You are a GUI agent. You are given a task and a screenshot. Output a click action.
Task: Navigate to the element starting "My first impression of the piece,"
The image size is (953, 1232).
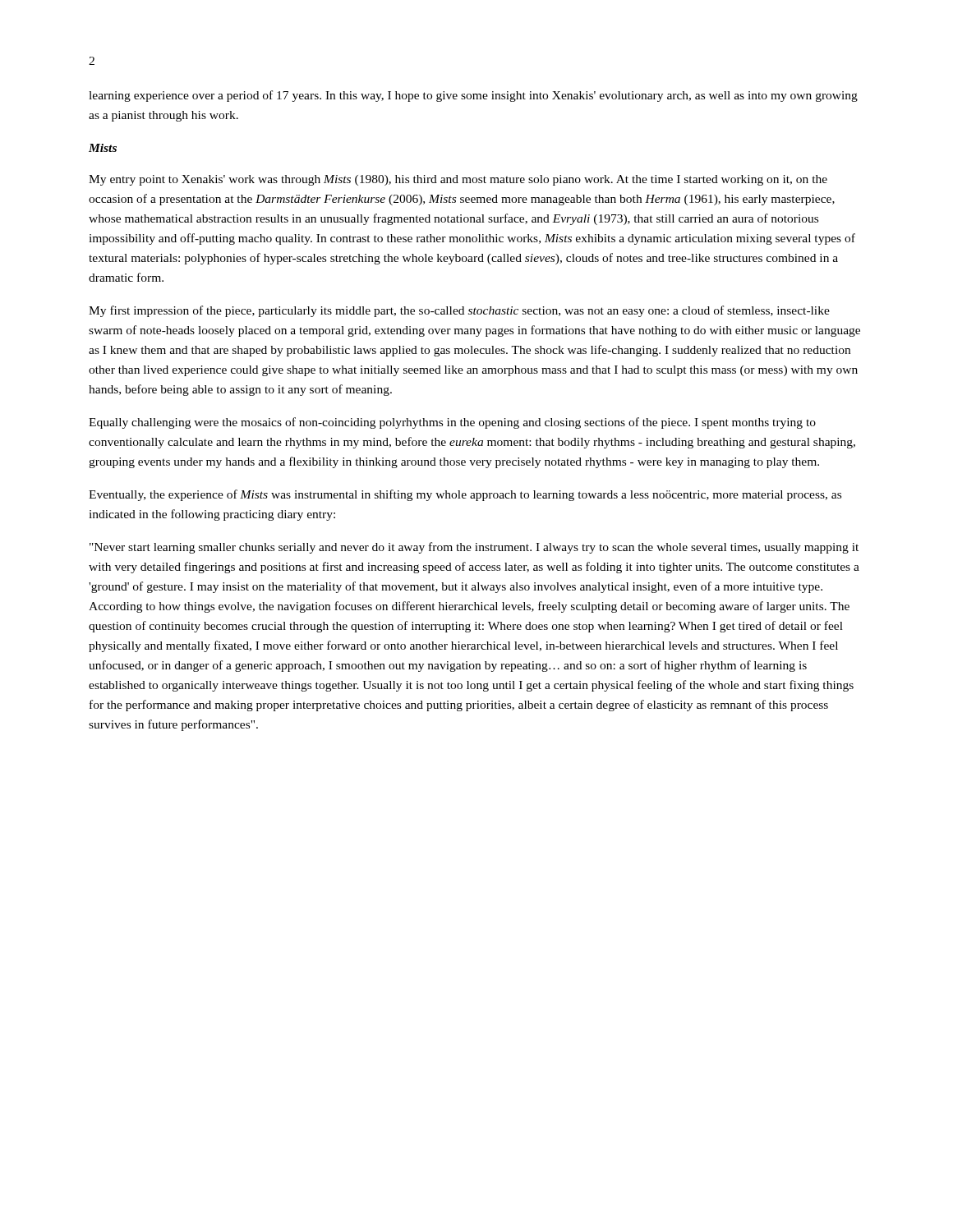pyautogui.click(x=475, y=350)
